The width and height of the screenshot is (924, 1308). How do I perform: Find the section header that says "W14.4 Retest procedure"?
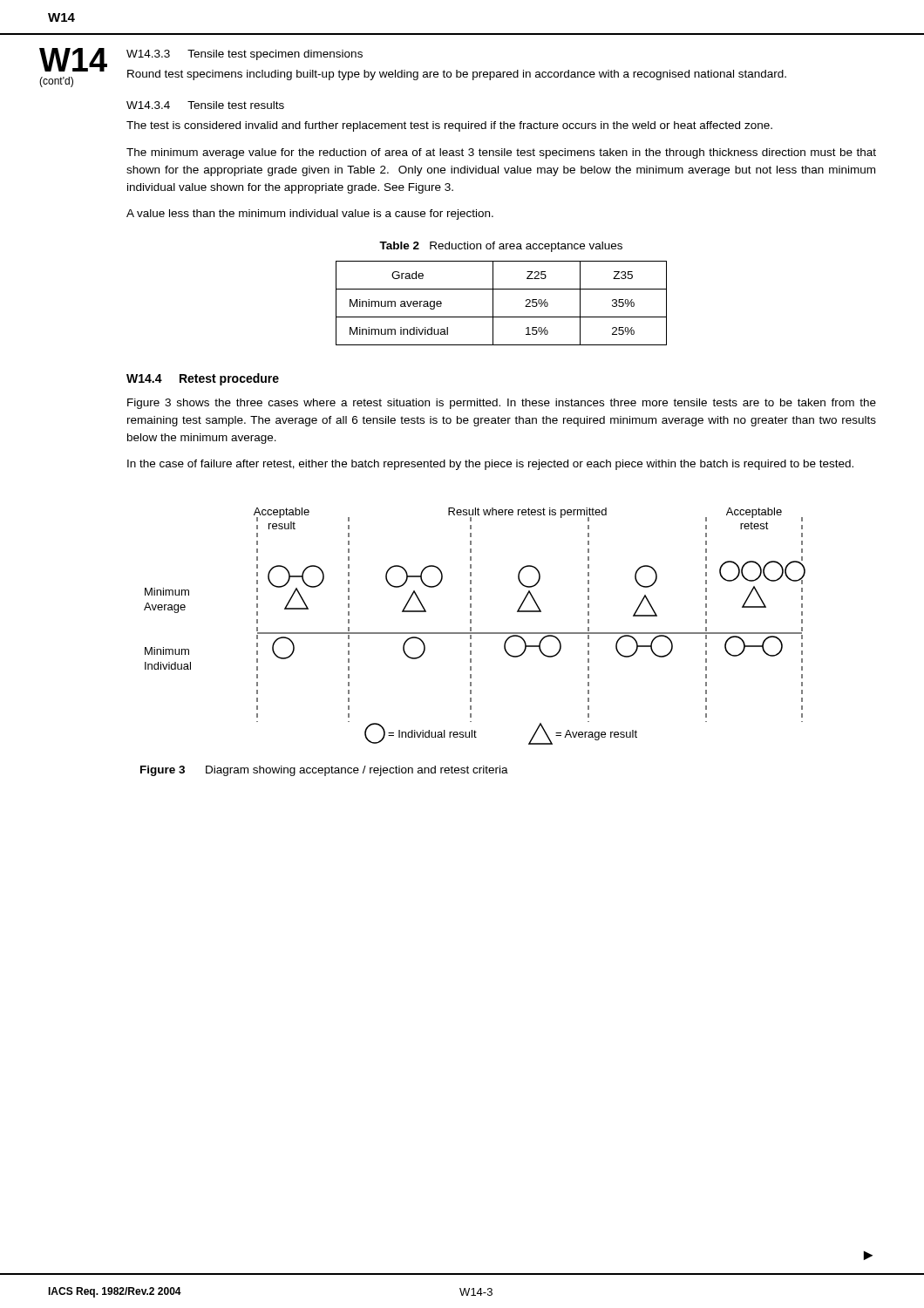tap(203, 378)
